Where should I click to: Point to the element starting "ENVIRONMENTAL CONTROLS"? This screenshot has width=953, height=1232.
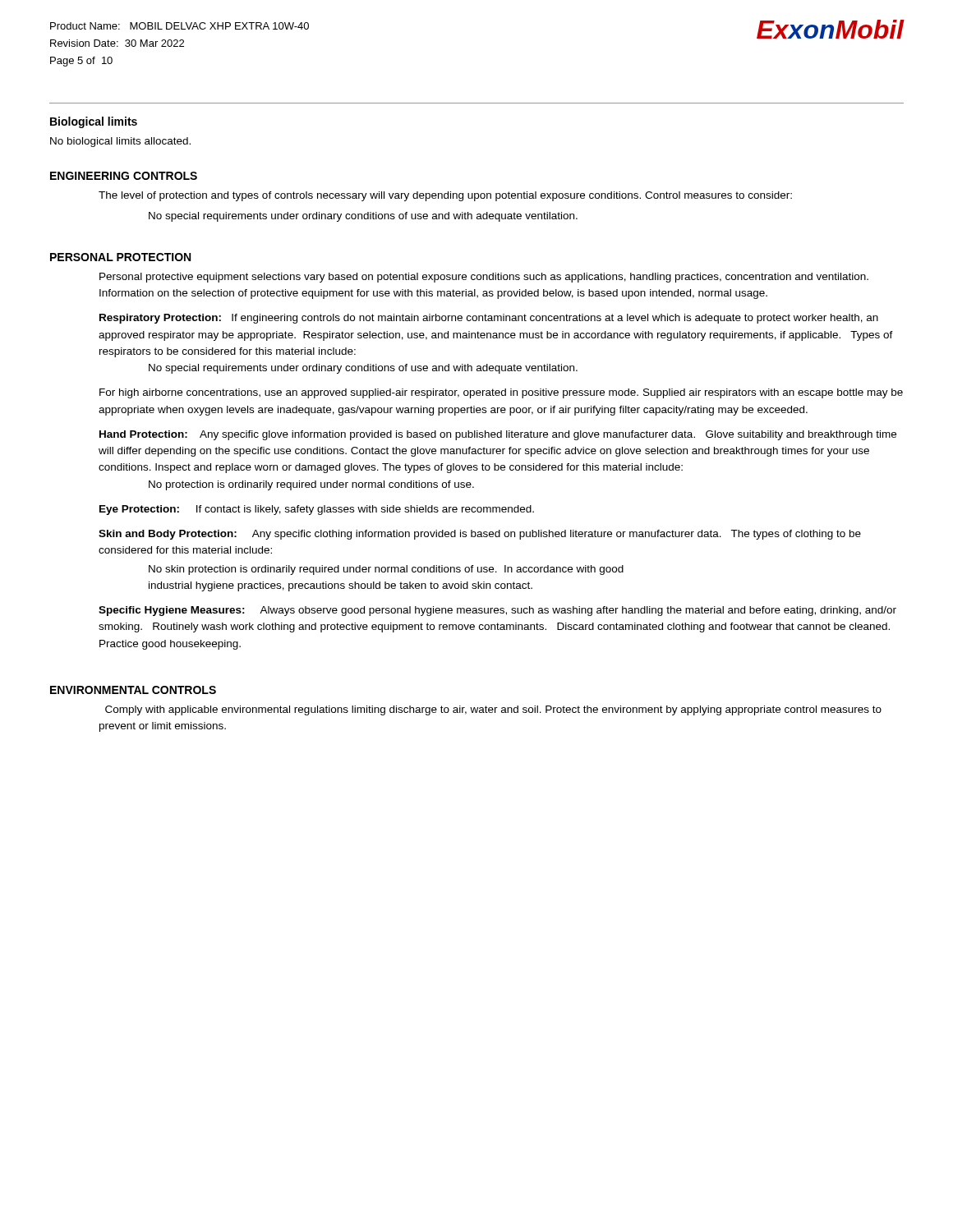133,690
